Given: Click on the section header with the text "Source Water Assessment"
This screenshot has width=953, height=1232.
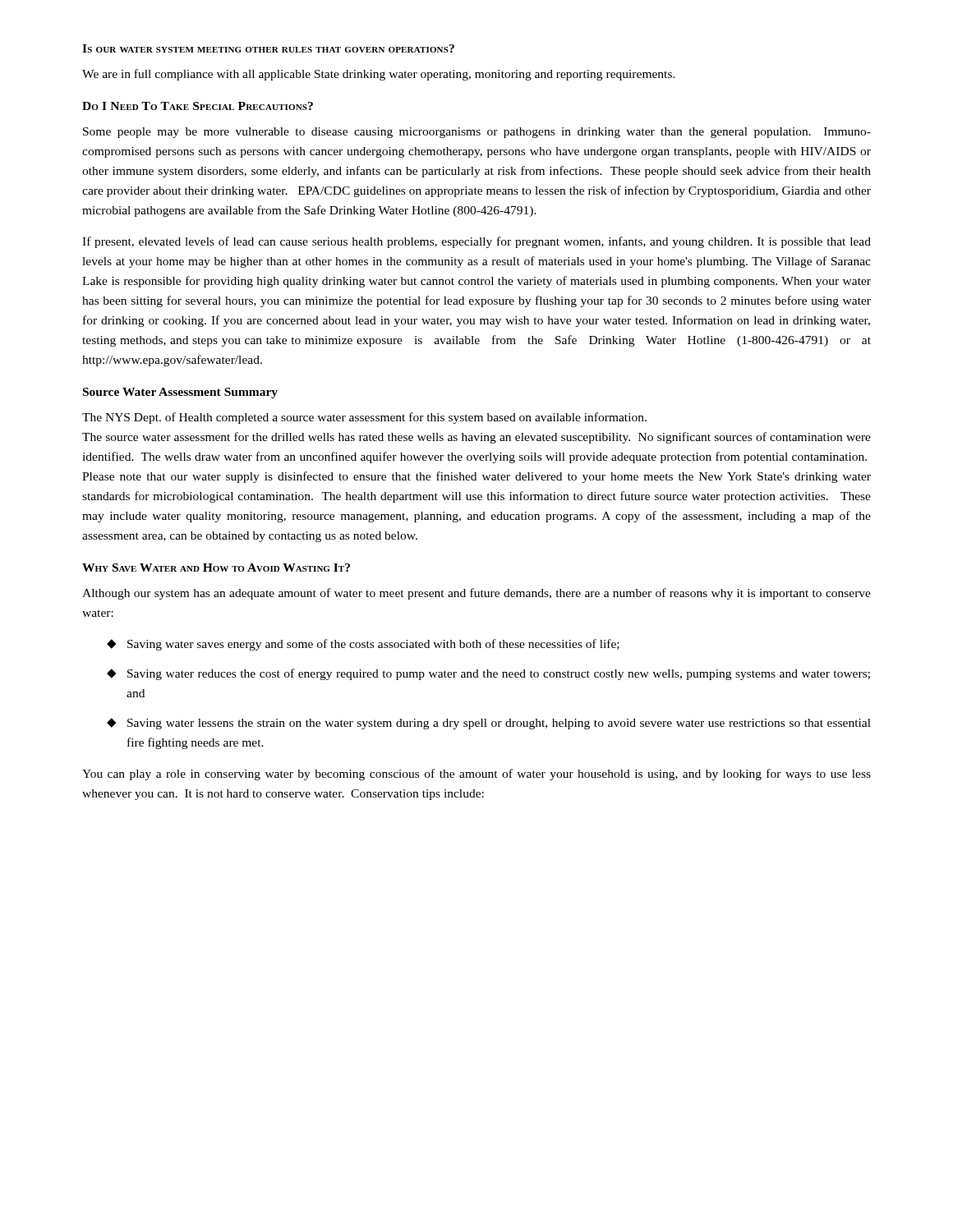Looking at the screenshot, I should point(180,392).
